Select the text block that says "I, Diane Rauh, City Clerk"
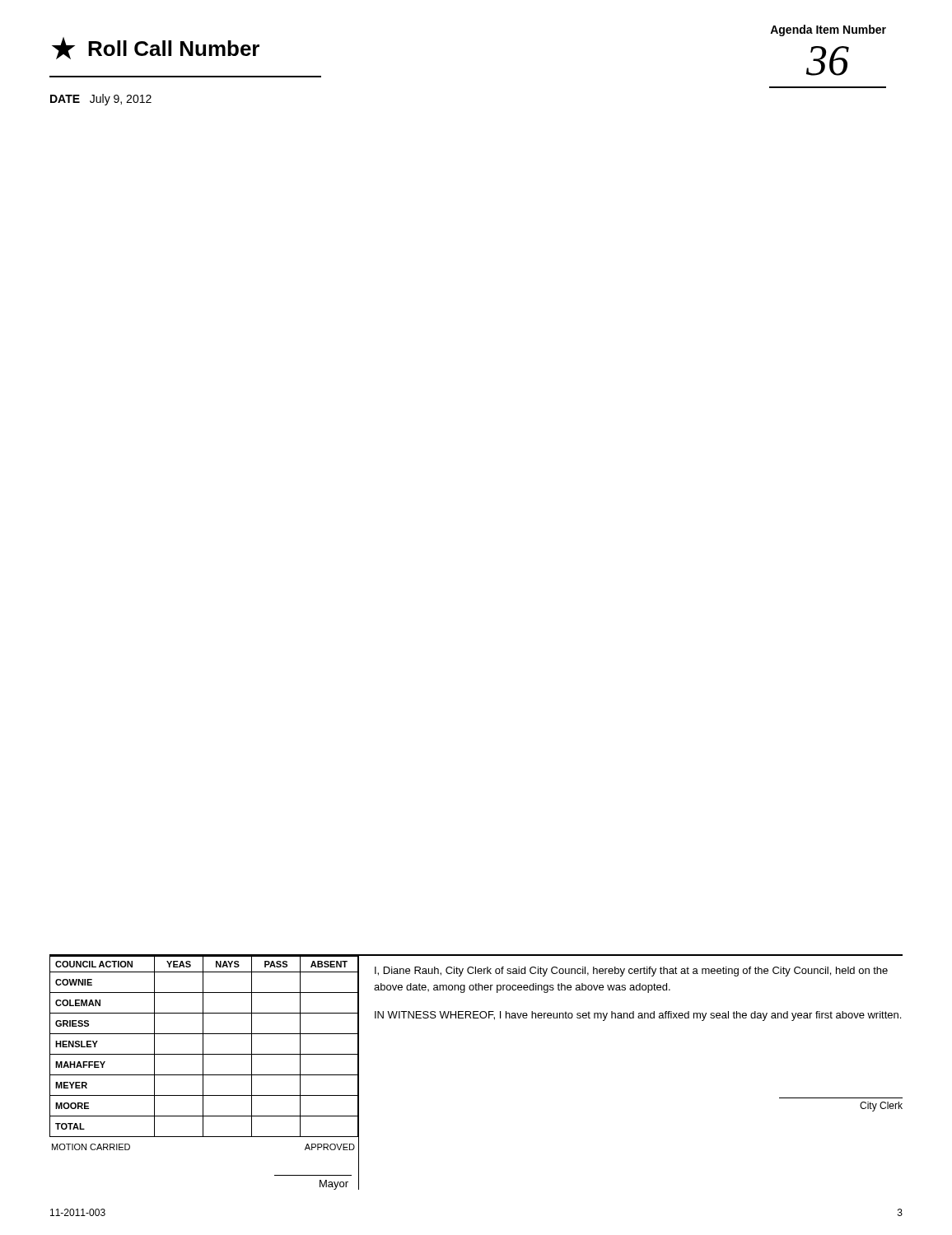This screenshot has width=952, height=1235. coord(631,979)
